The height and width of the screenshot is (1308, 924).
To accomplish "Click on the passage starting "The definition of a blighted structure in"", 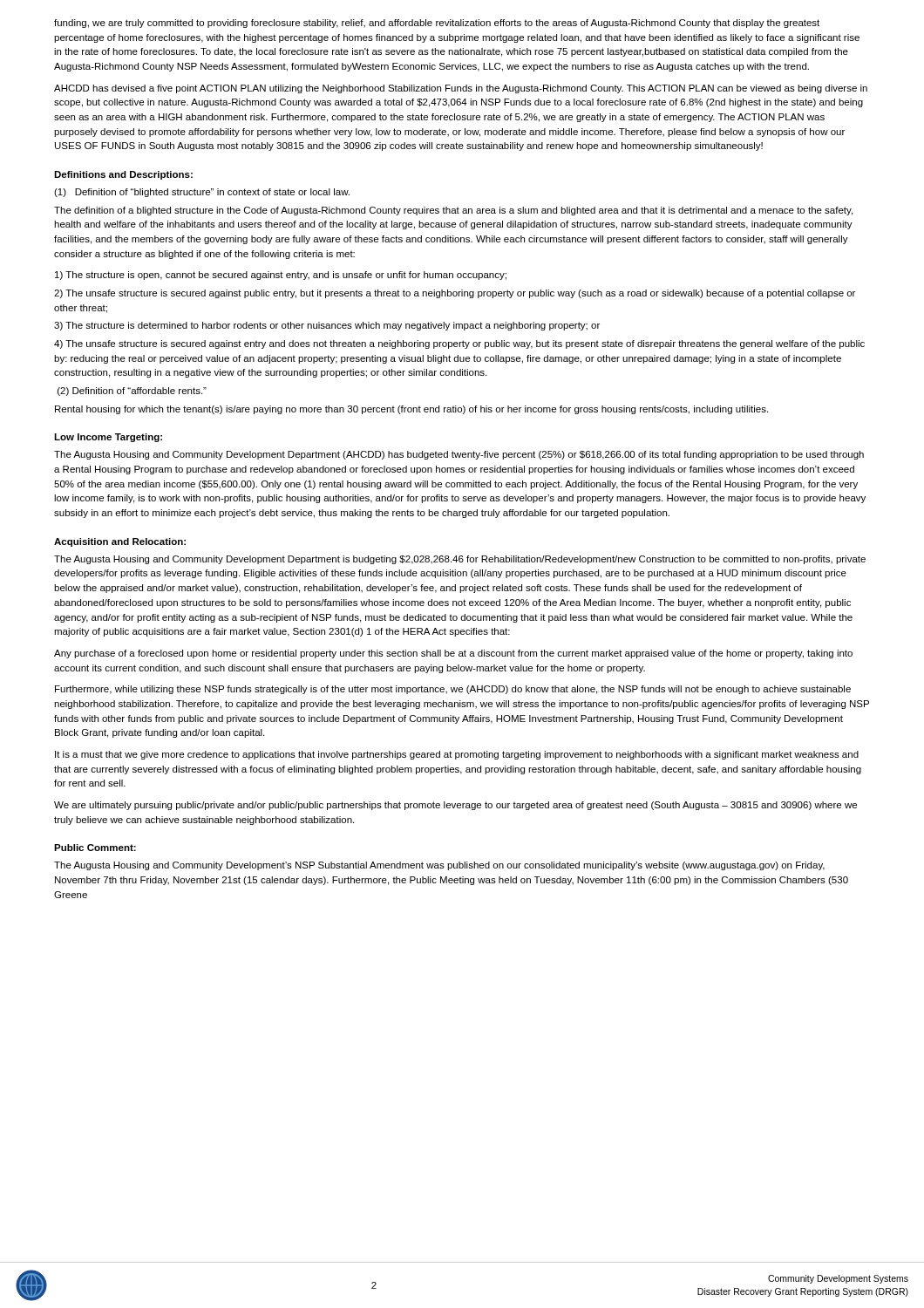I will [x=454, y=232].
